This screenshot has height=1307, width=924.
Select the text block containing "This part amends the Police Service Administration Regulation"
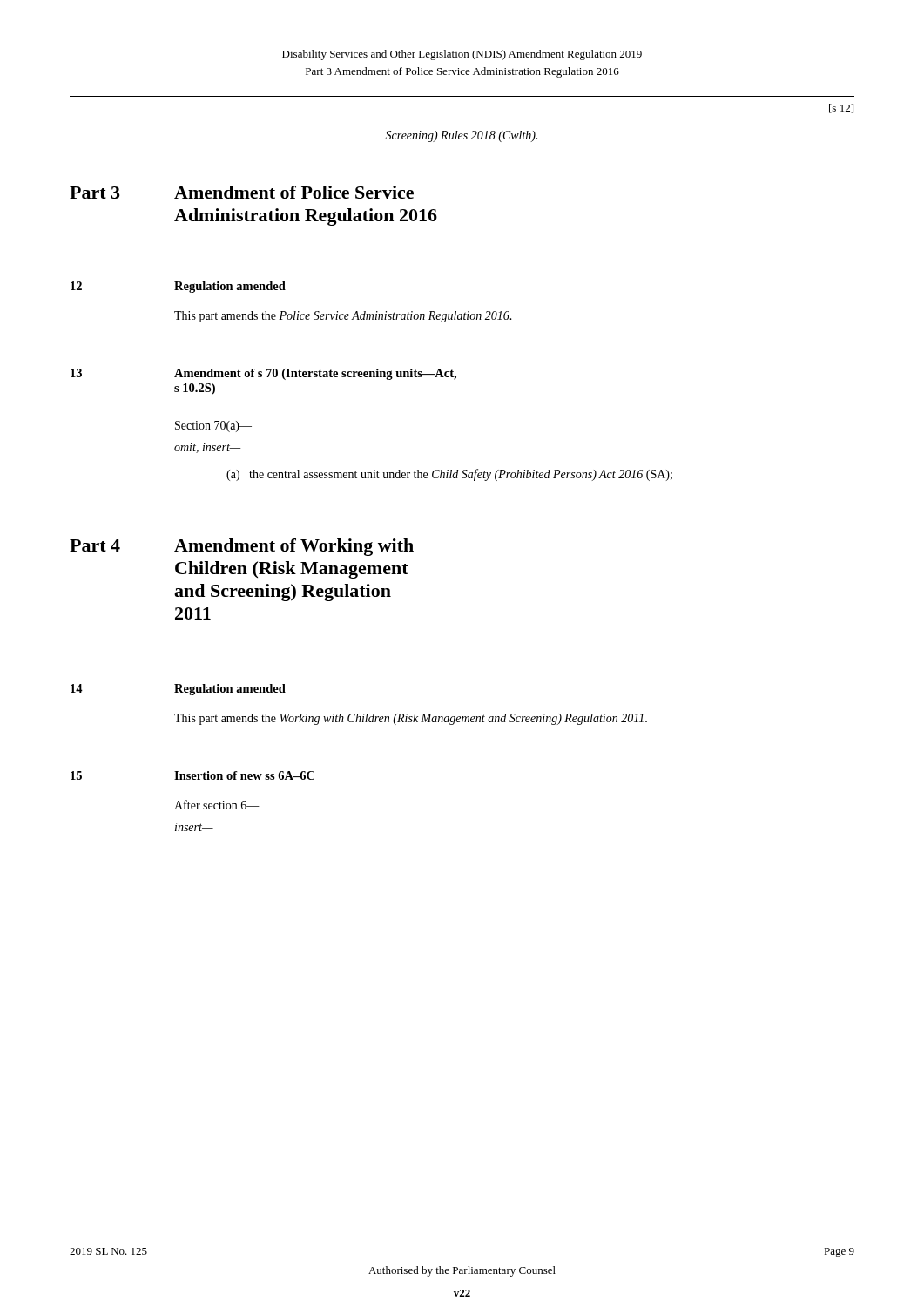click(x=343, y=316)
